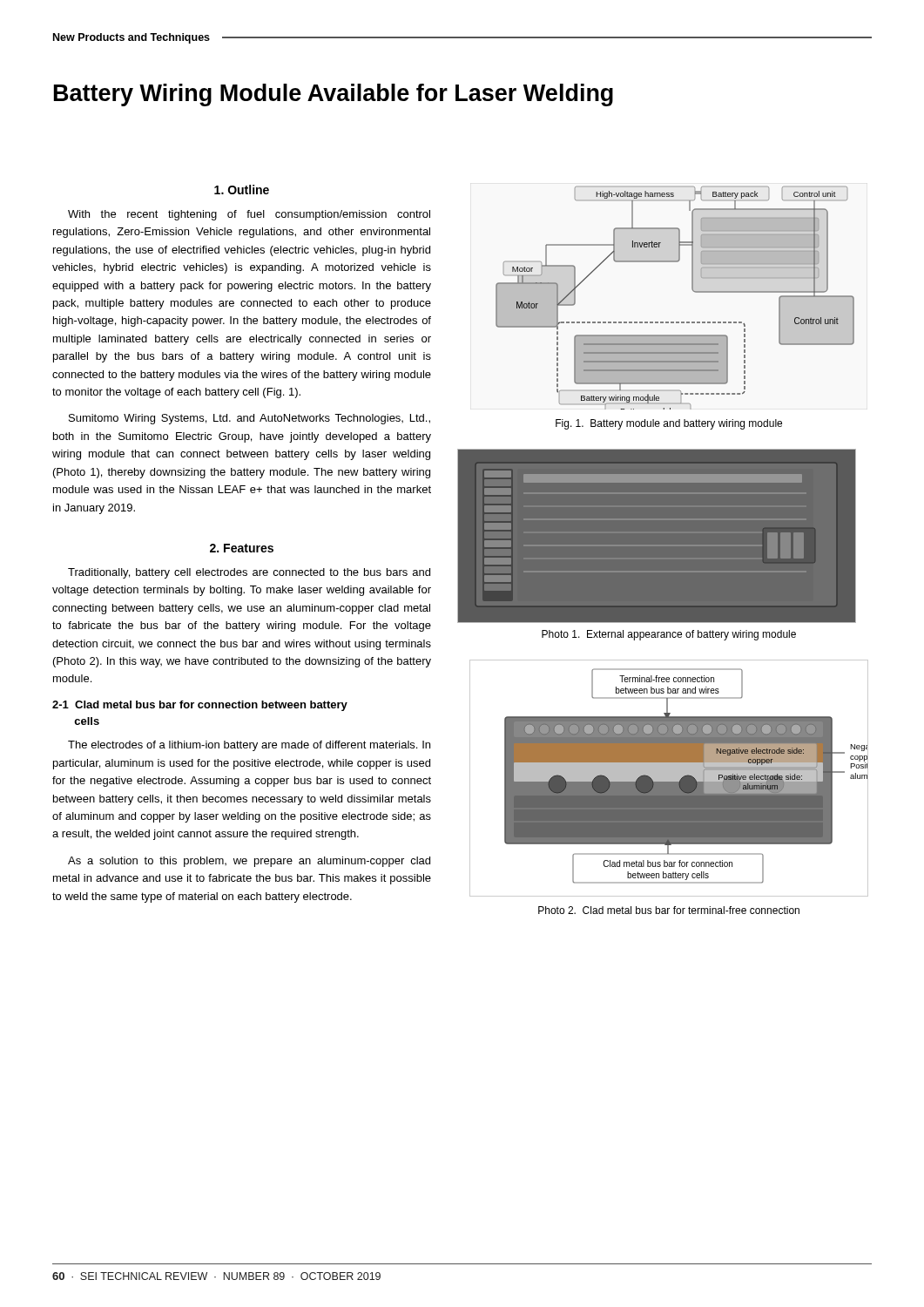Click on the section header that reads "1. Outline"
The image size is (924, 1307).
242,190
